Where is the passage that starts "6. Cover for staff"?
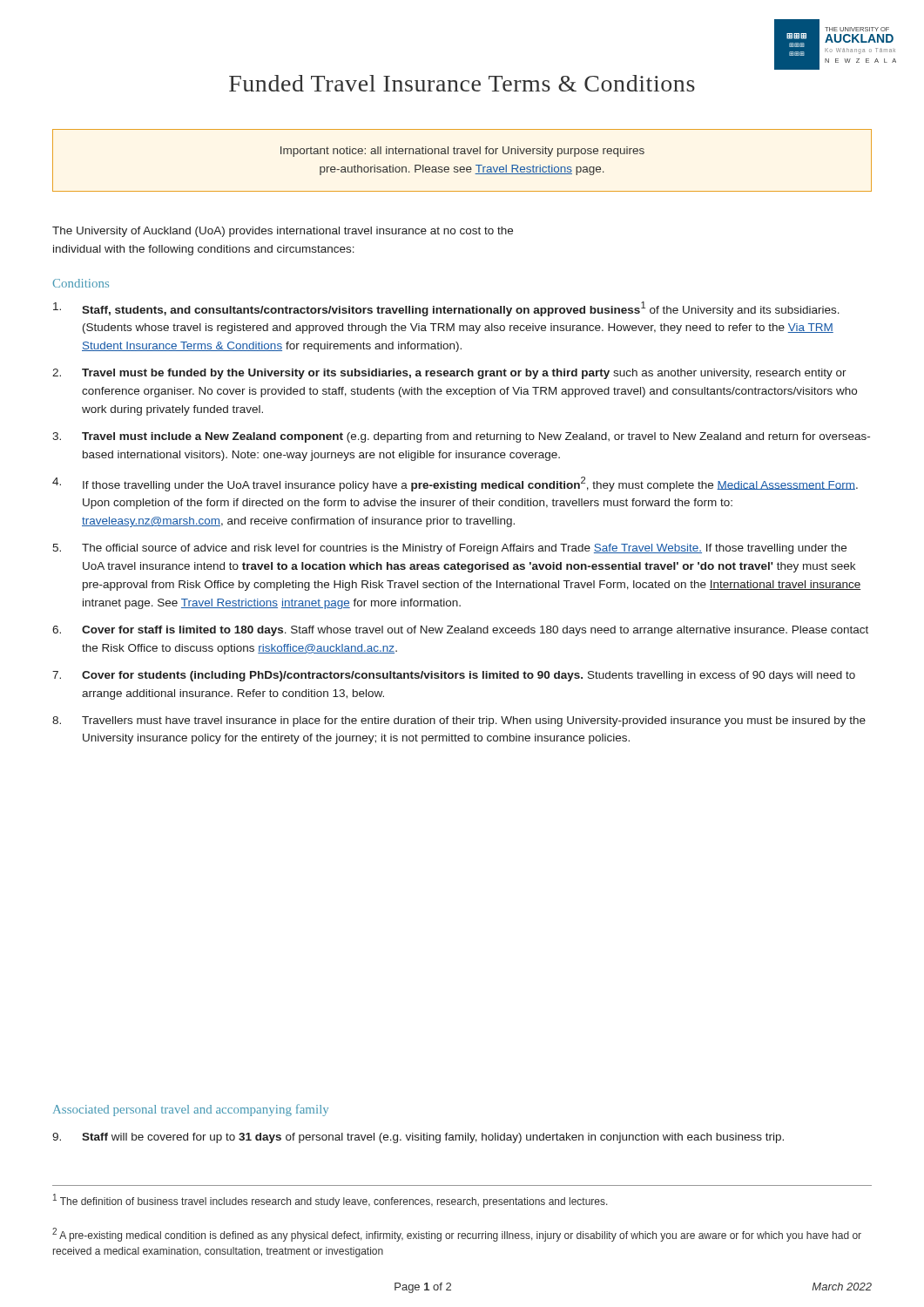Viewport: 924px width, 1307px height. click(462, 639)
